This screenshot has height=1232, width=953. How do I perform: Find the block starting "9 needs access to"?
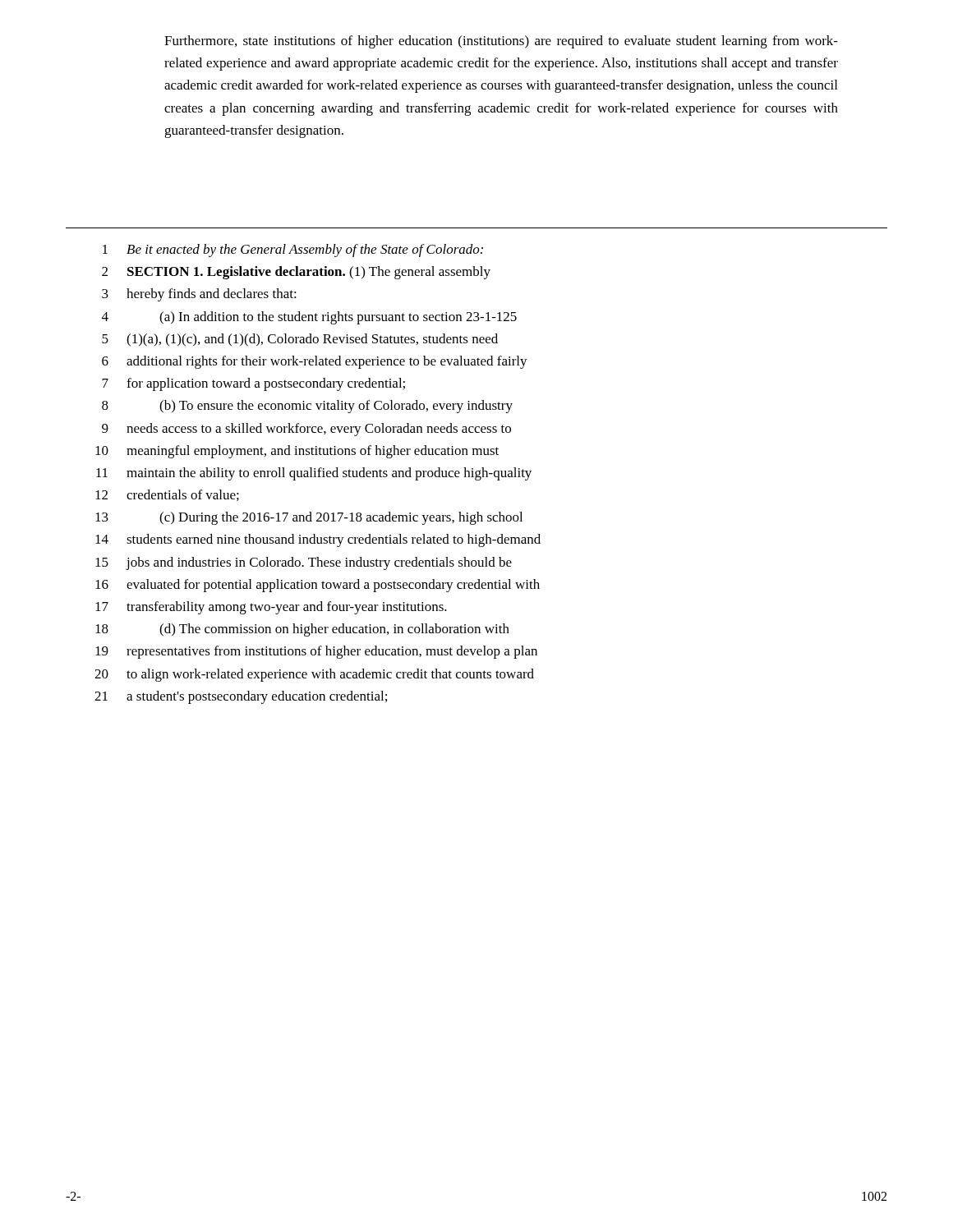point(476,428)
